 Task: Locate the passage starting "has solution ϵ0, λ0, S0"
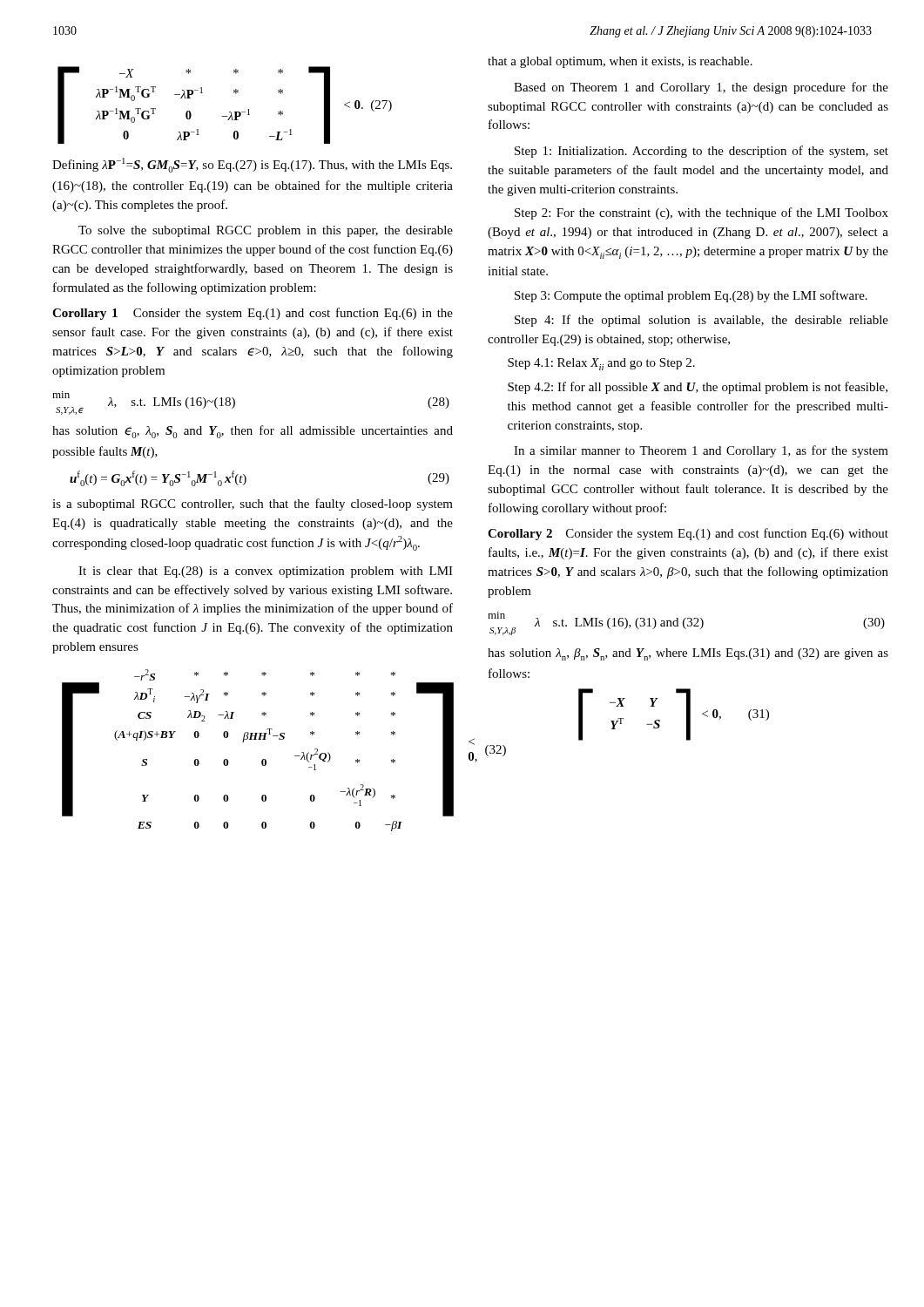pos(253,441)
